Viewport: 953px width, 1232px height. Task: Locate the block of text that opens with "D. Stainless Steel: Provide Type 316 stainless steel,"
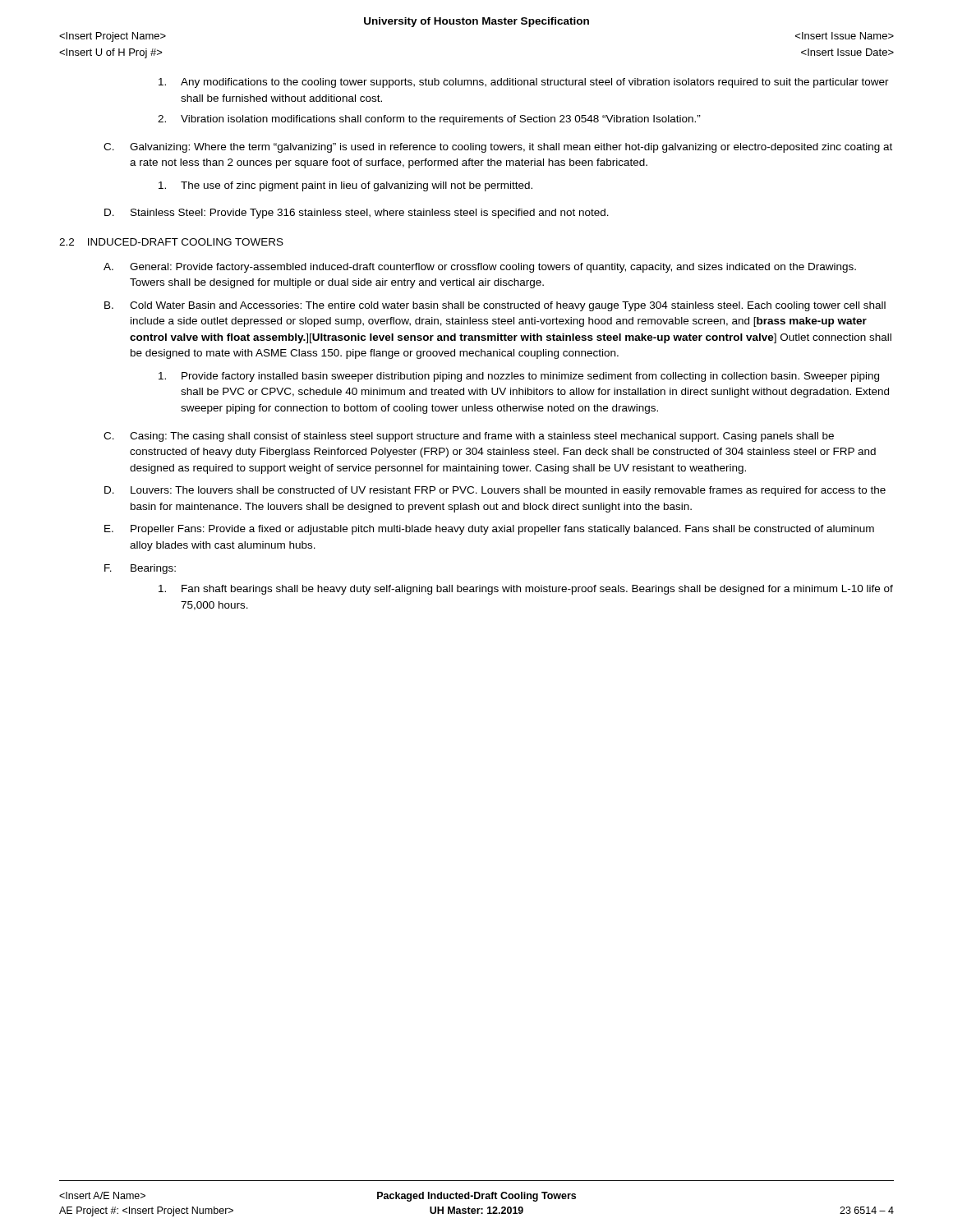tap(499, 213)
